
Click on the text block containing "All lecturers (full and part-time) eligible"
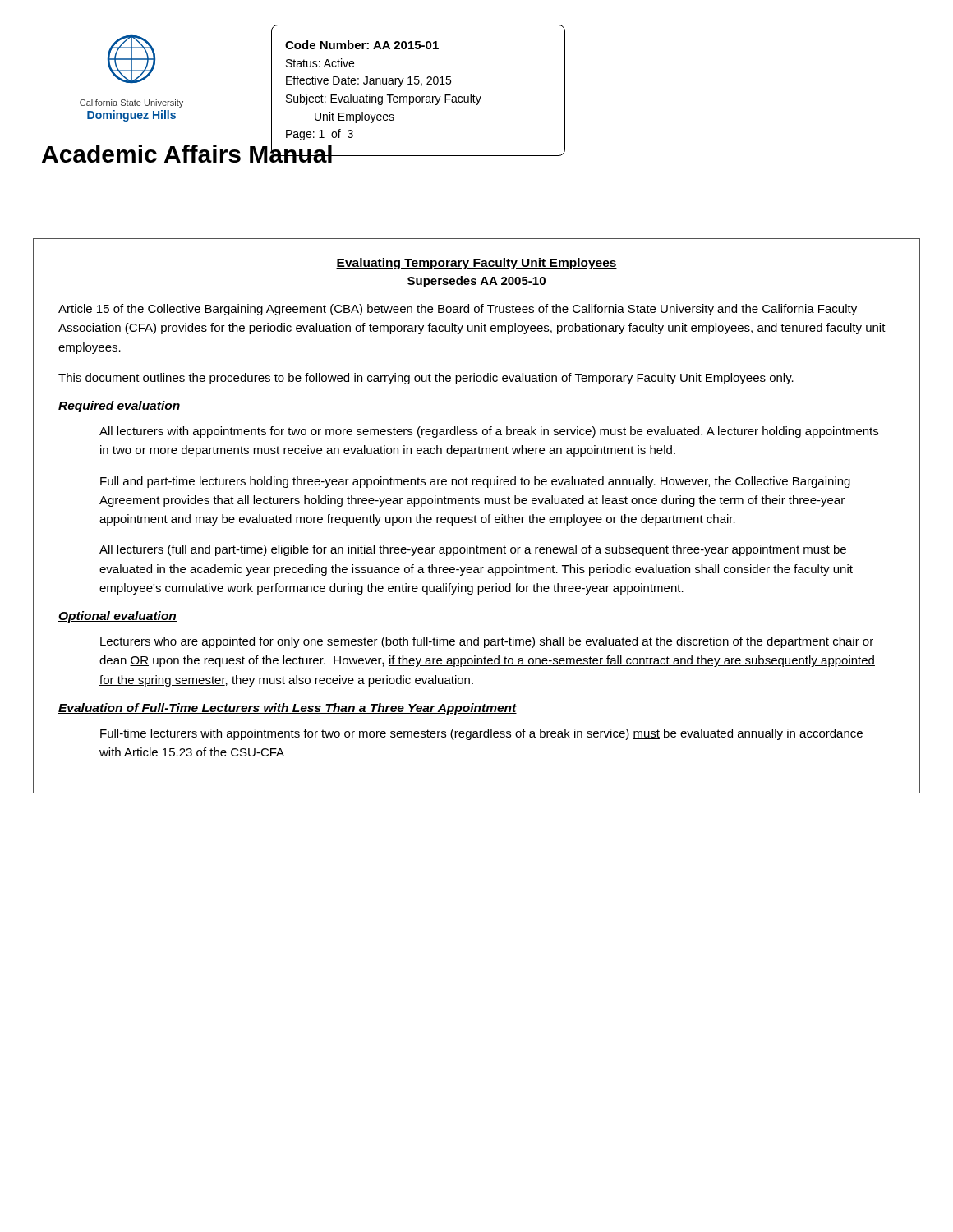pos(476,568)
